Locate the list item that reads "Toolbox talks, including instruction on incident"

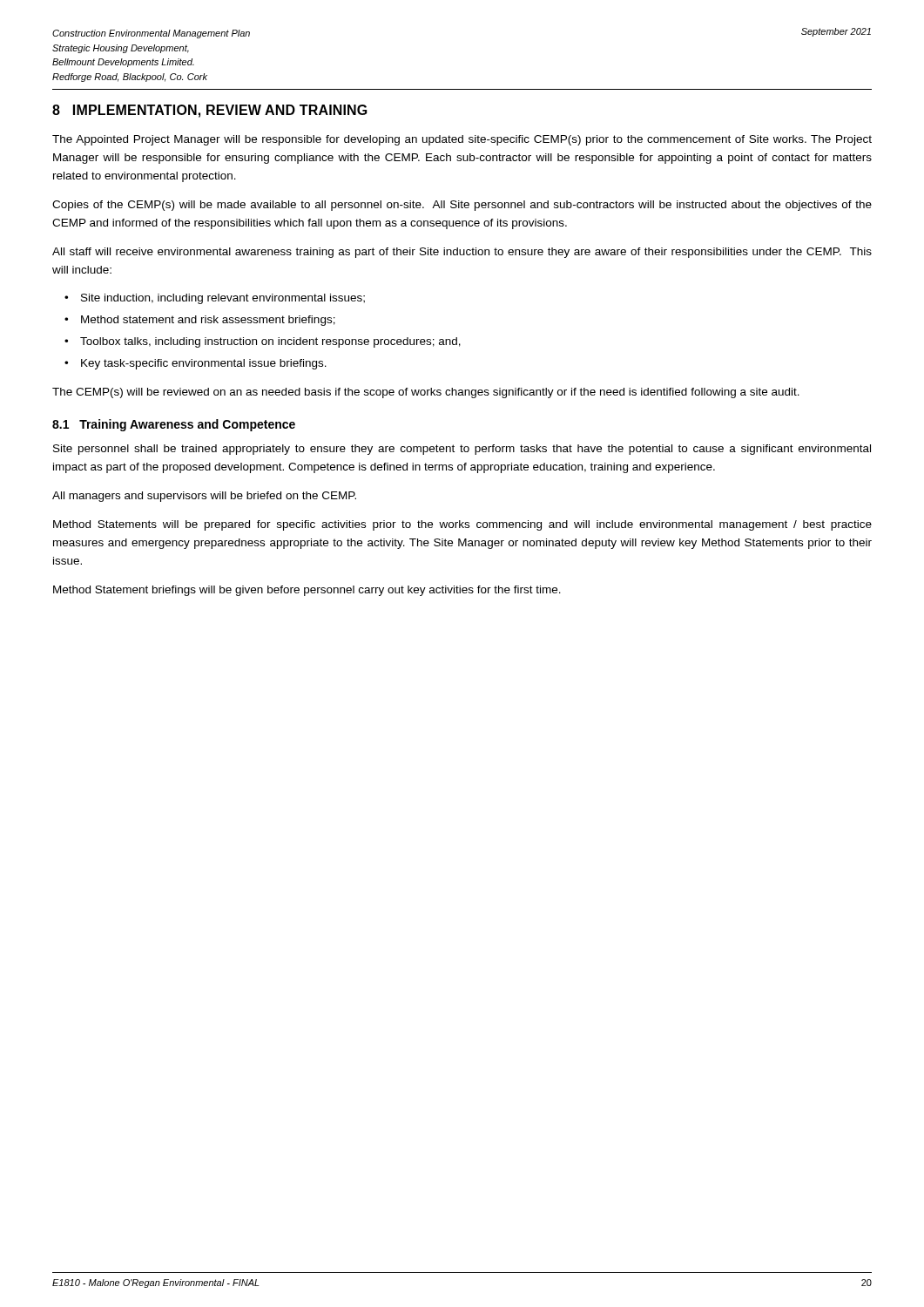[x=271, y=341]
